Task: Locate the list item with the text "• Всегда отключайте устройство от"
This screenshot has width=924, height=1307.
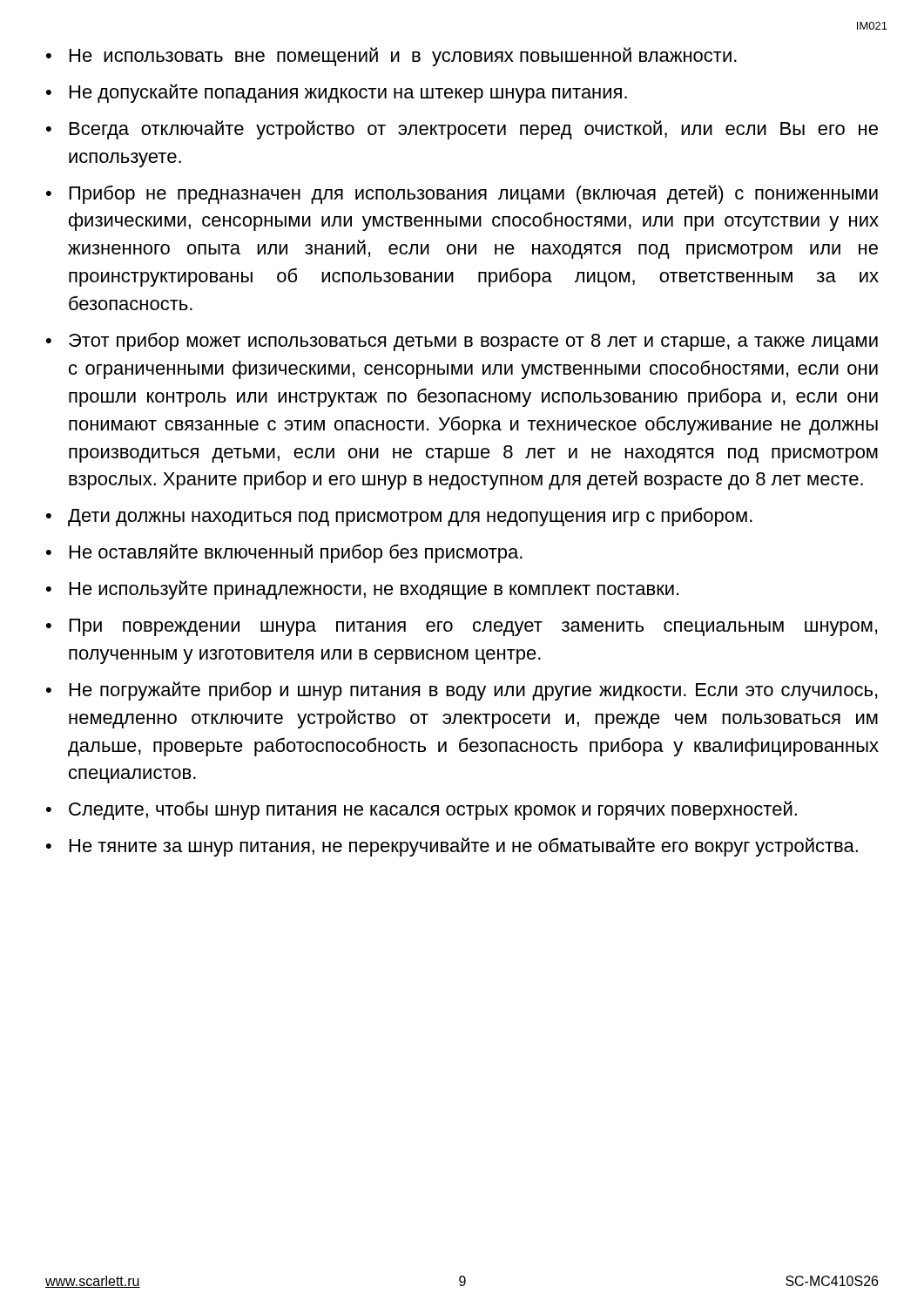Action: pyautogui.click(x=462, y=143)
